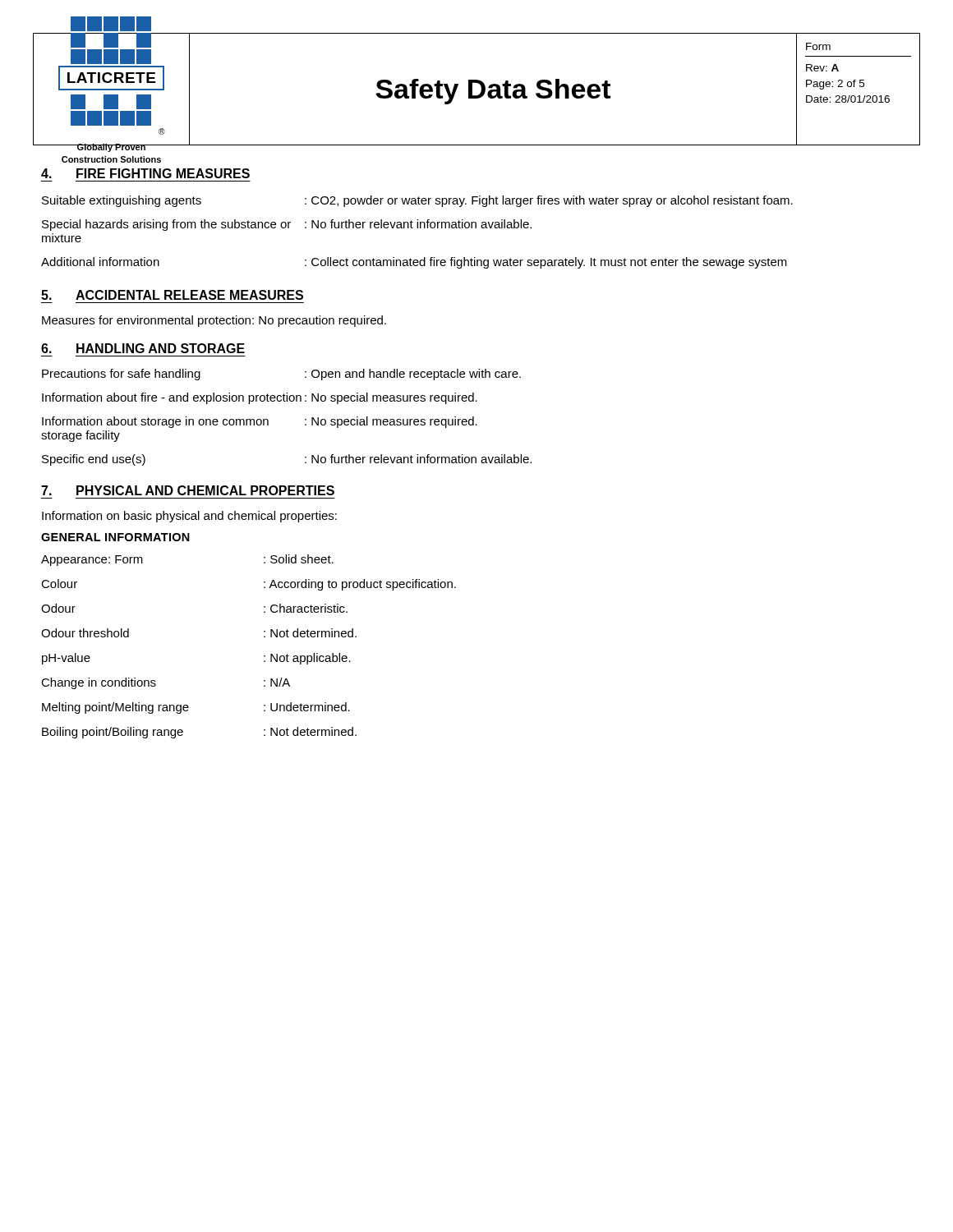The height and width of the screenshot is (1232, 953).
Task: Find the section header containing "6. HANDLING AND STORAGE"
Action: click(x=143, y=349)
